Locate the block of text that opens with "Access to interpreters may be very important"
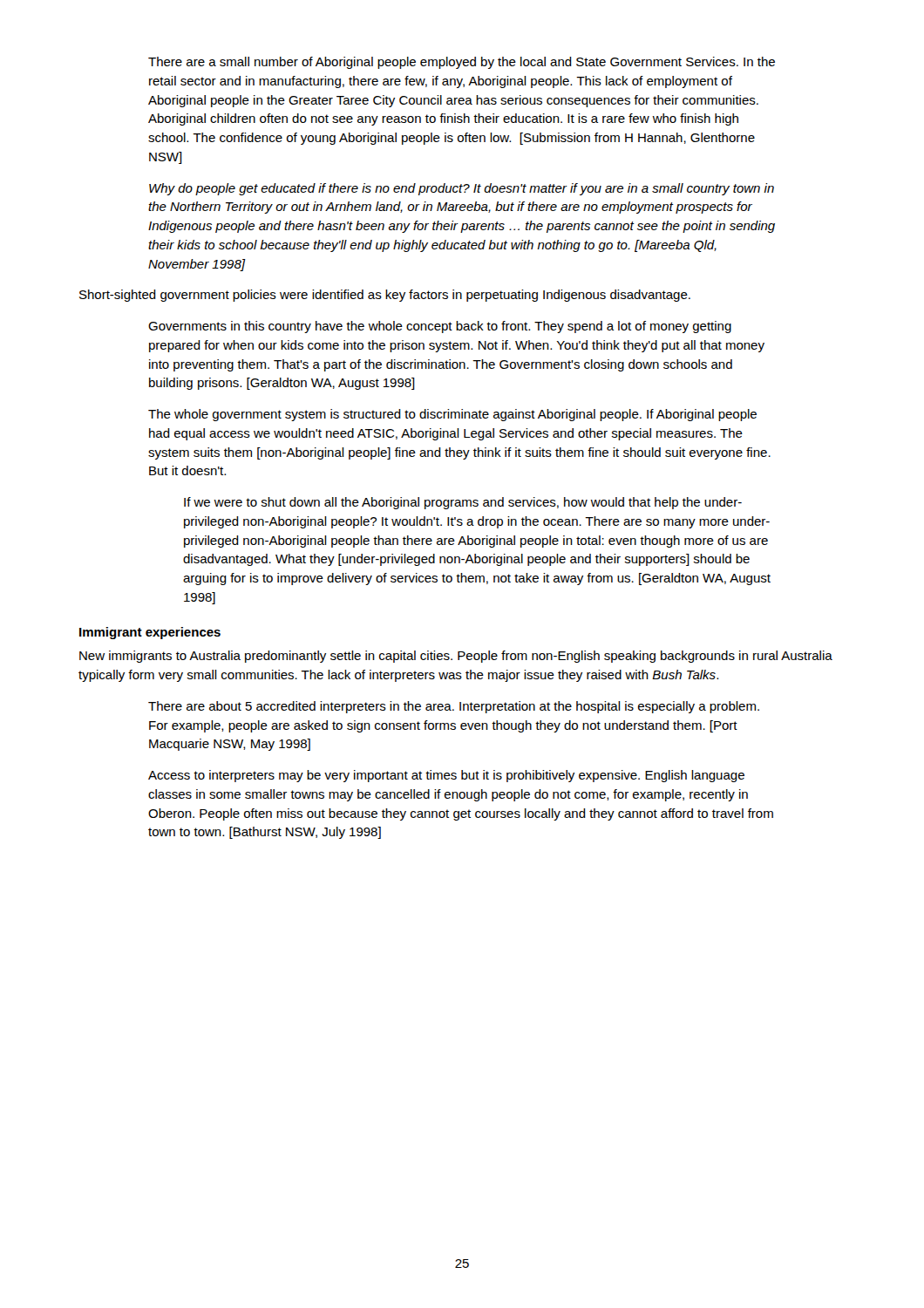The width and height of the screenshot is (924, 1308). 461,803
